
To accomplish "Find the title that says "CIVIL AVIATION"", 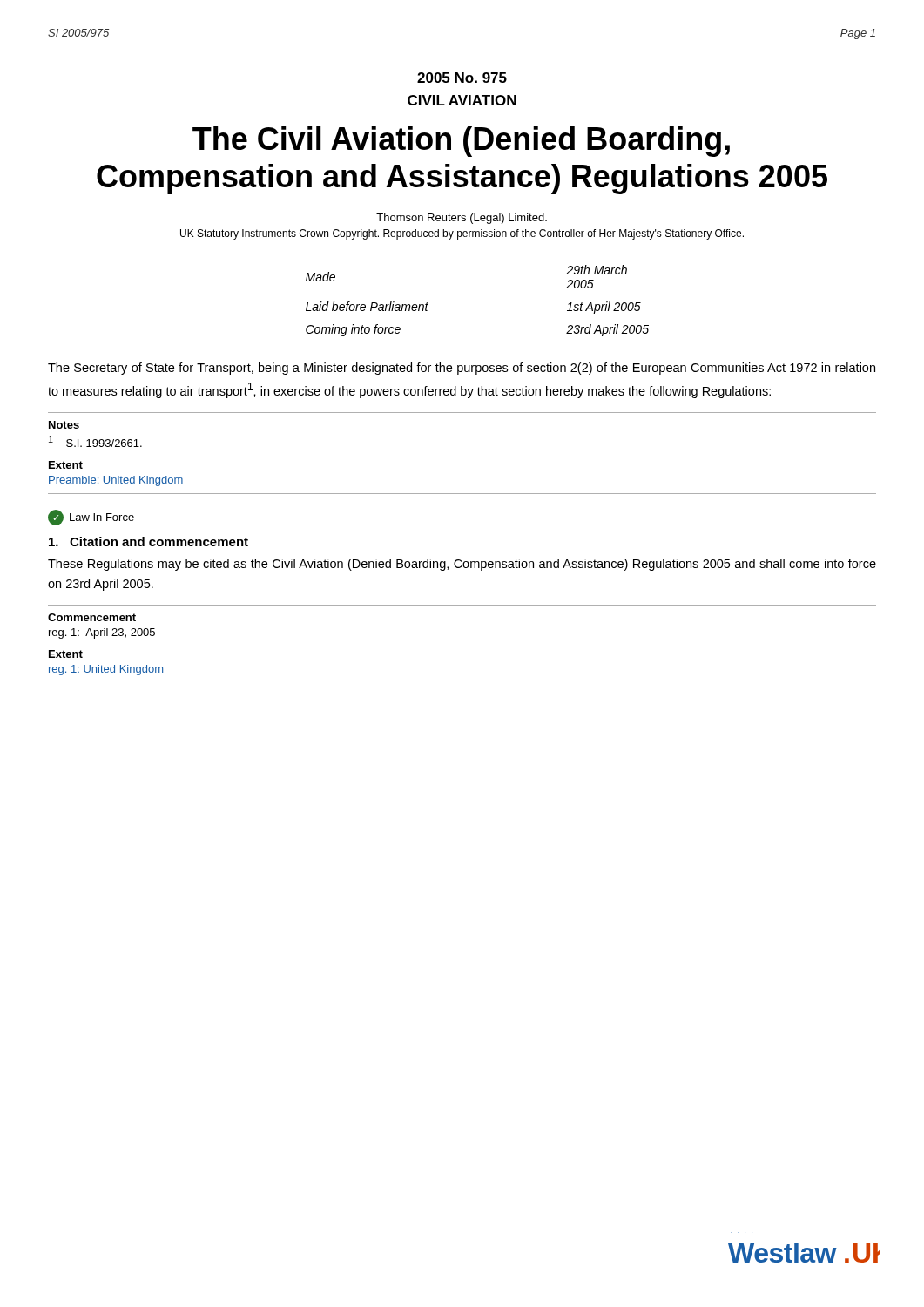I will click(462, 101).
